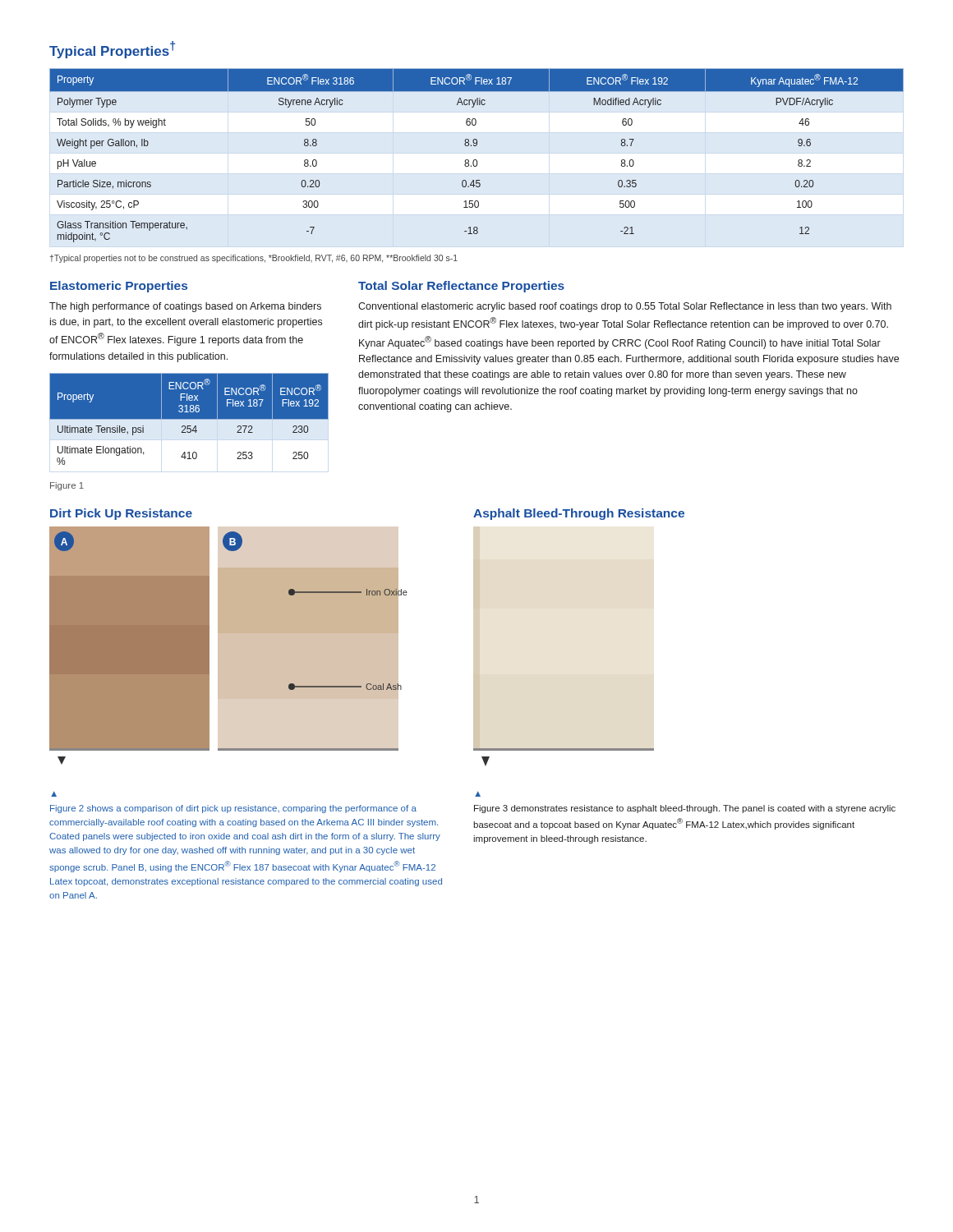Click on the text block starting "†Typical properties not to be construed as specifications,"
953x1232 pixels.
[253, 258]
